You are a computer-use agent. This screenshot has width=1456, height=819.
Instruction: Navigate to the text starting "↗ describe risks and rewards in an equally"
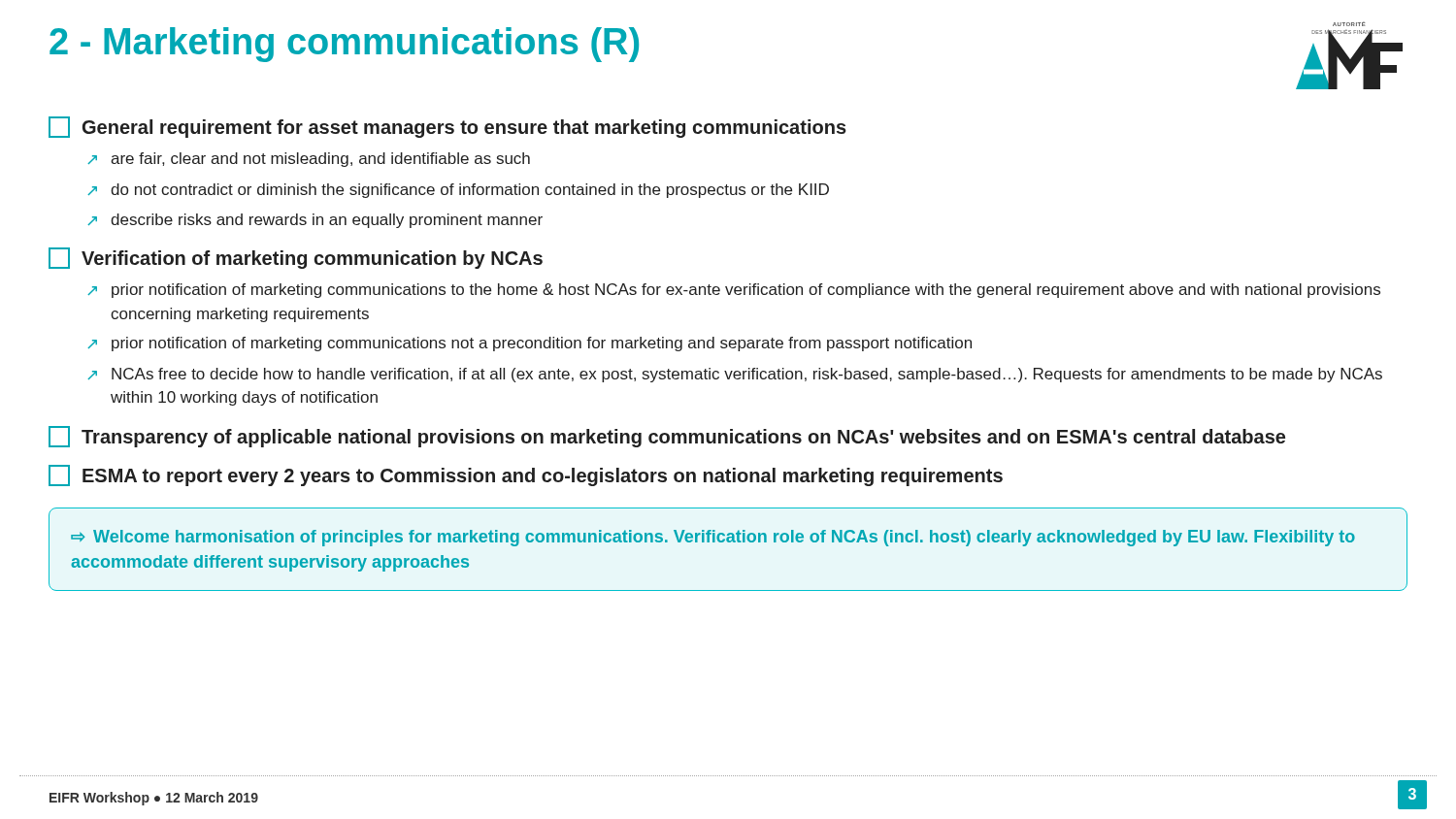click(x=314, y=221)
